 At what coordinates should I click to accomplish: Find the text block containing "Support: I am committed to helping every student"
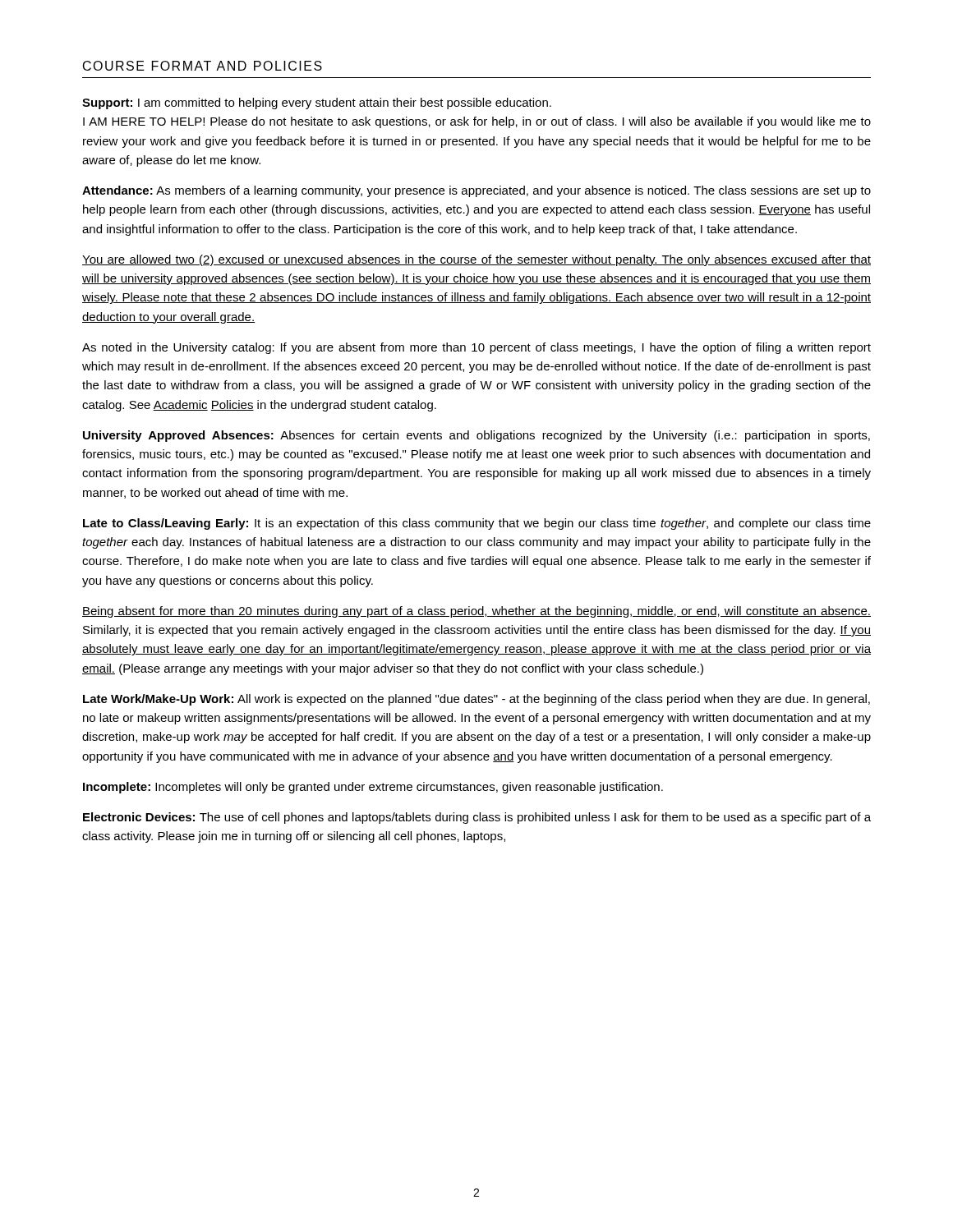coord(476,131)
